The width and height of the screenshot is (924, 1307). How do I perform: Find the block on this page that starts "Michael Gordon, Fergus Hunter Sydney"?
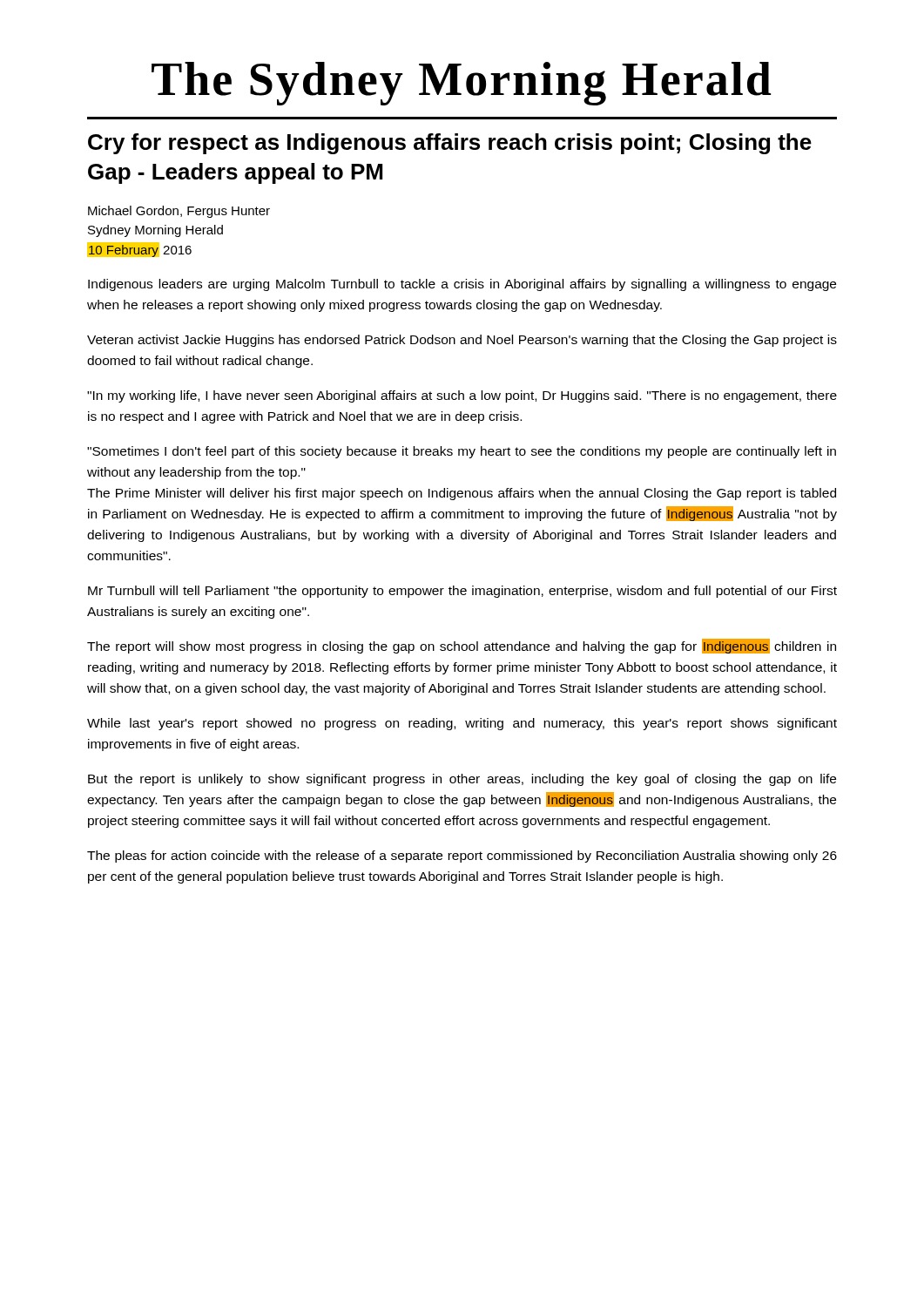pyautogui.click(x=179, y=230)
